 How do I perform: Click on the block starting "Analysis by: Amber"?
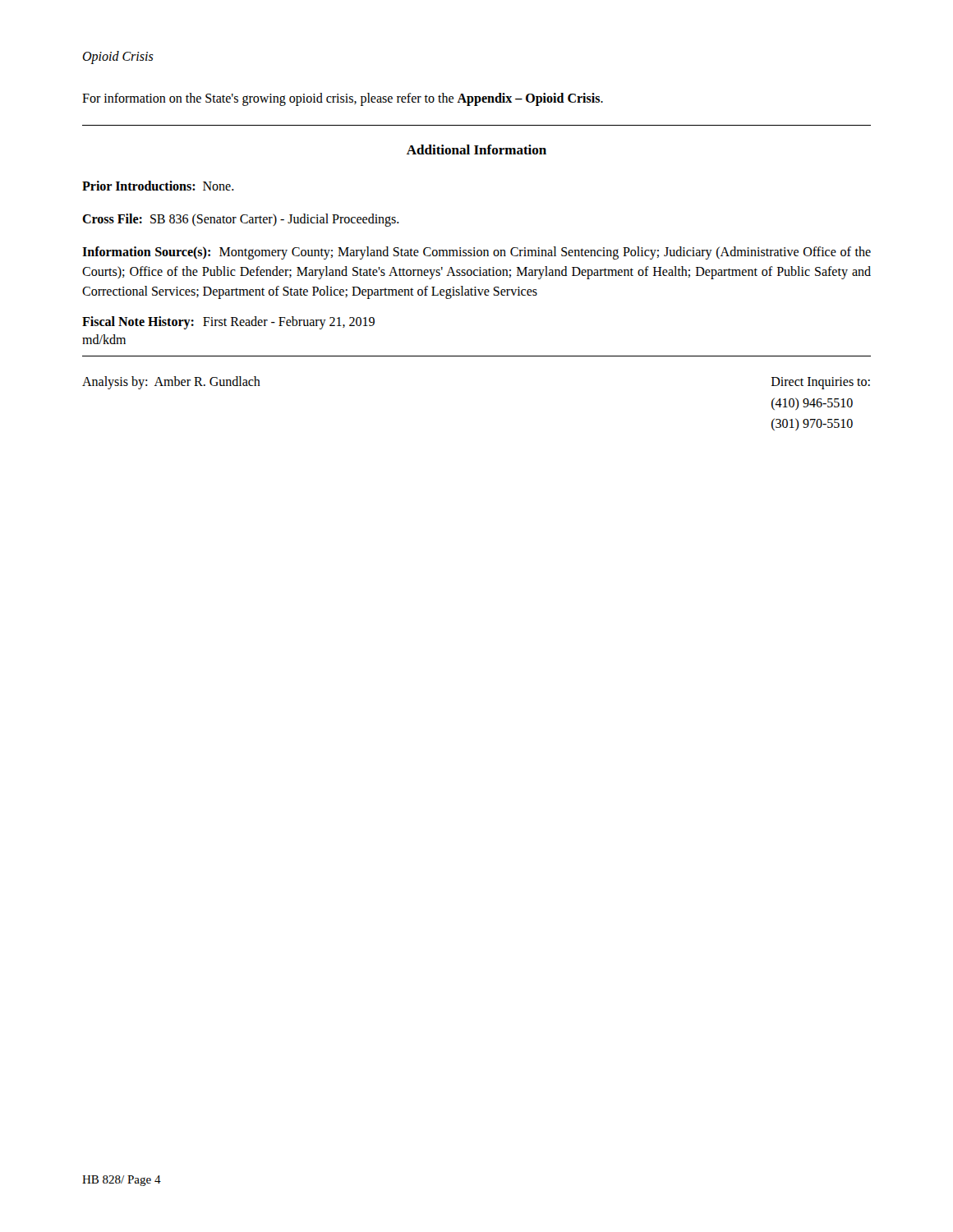click(168, 382)
